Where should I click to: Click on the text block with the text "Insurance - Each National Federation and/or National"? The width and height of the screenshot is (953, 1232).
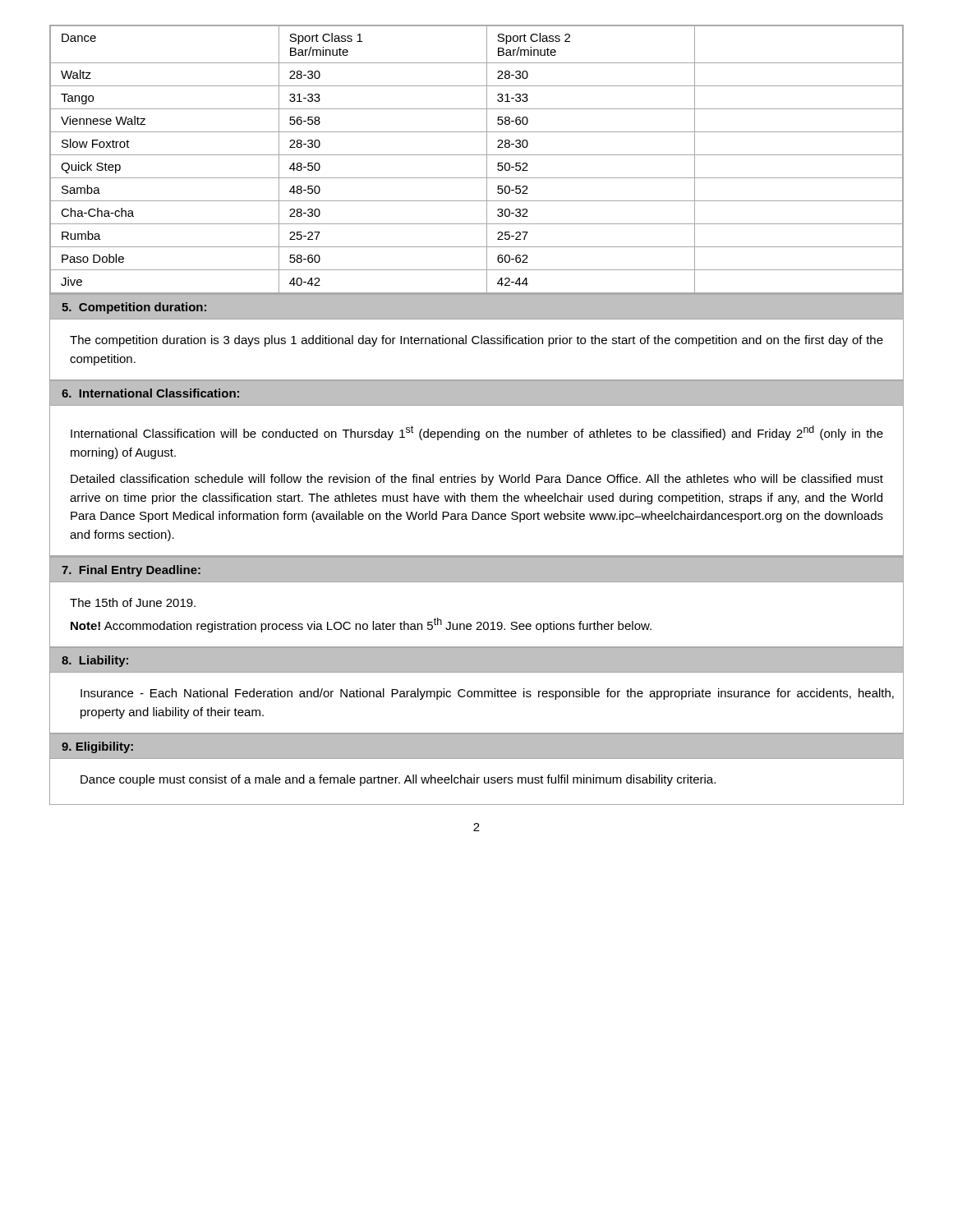pos(487,703)
